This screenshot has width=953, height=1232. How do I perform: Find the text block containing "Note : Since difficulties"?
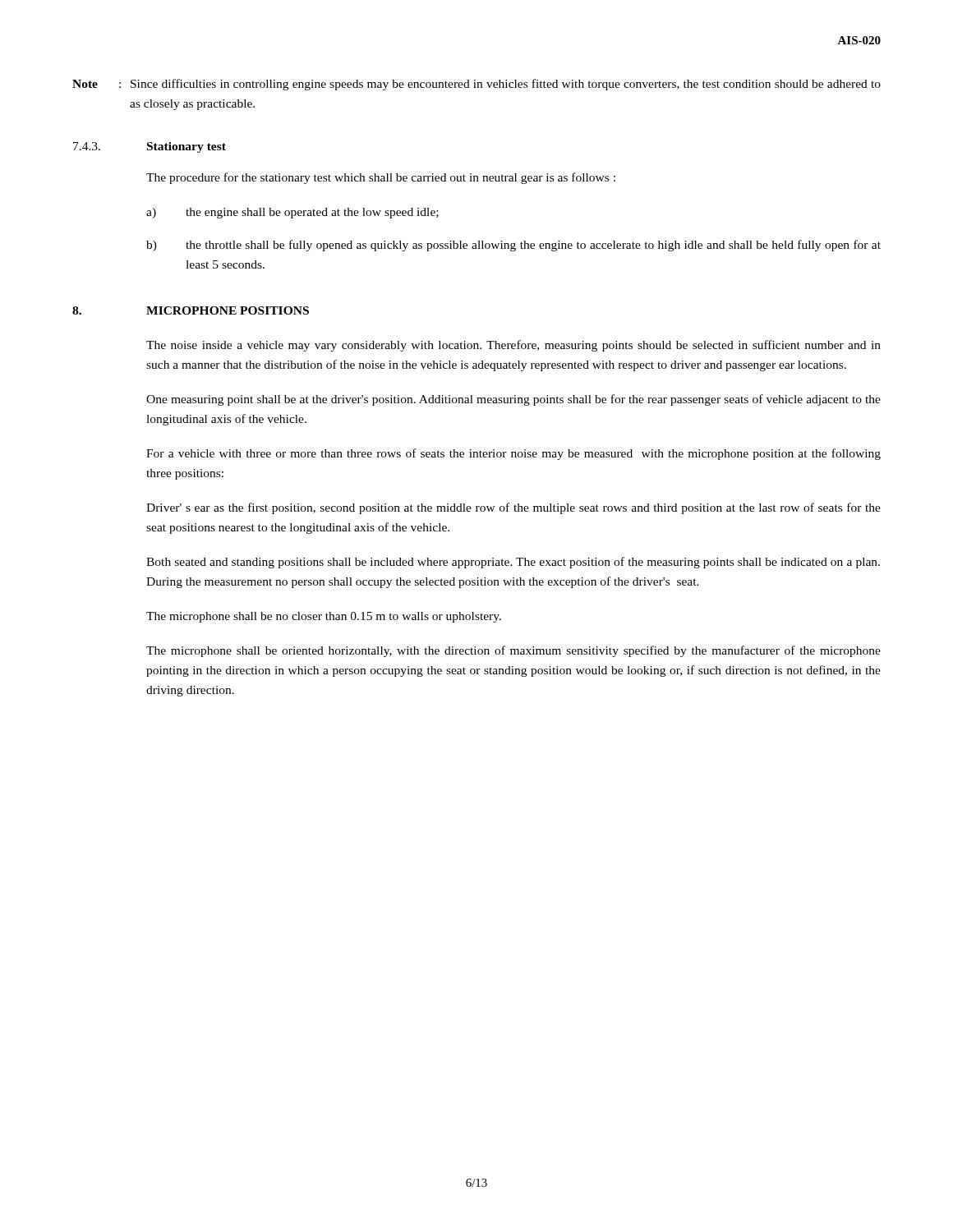tap(476, 94)
